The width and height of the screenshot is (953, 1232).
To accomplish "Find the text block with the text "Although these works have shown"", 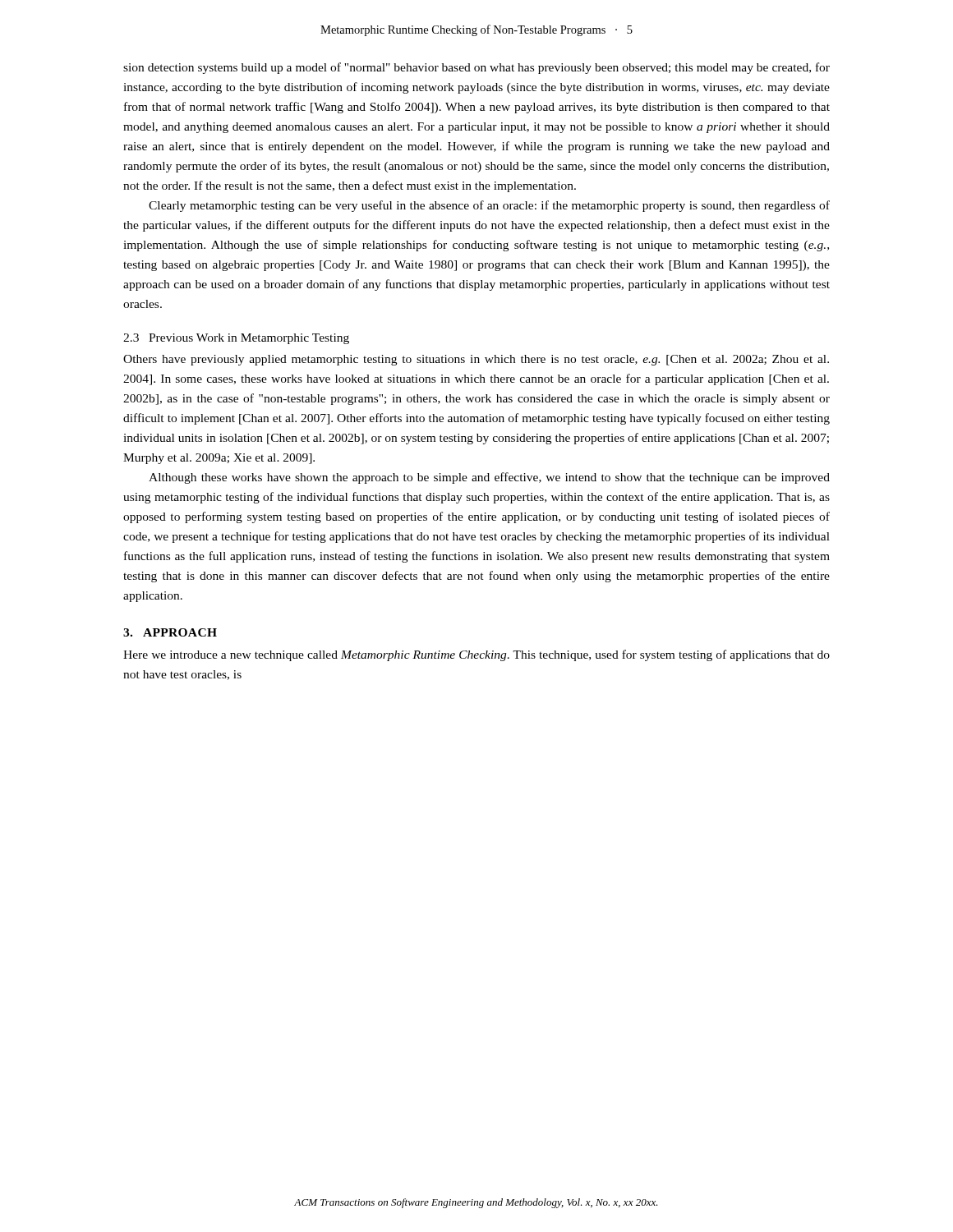I will pos(476,537).
